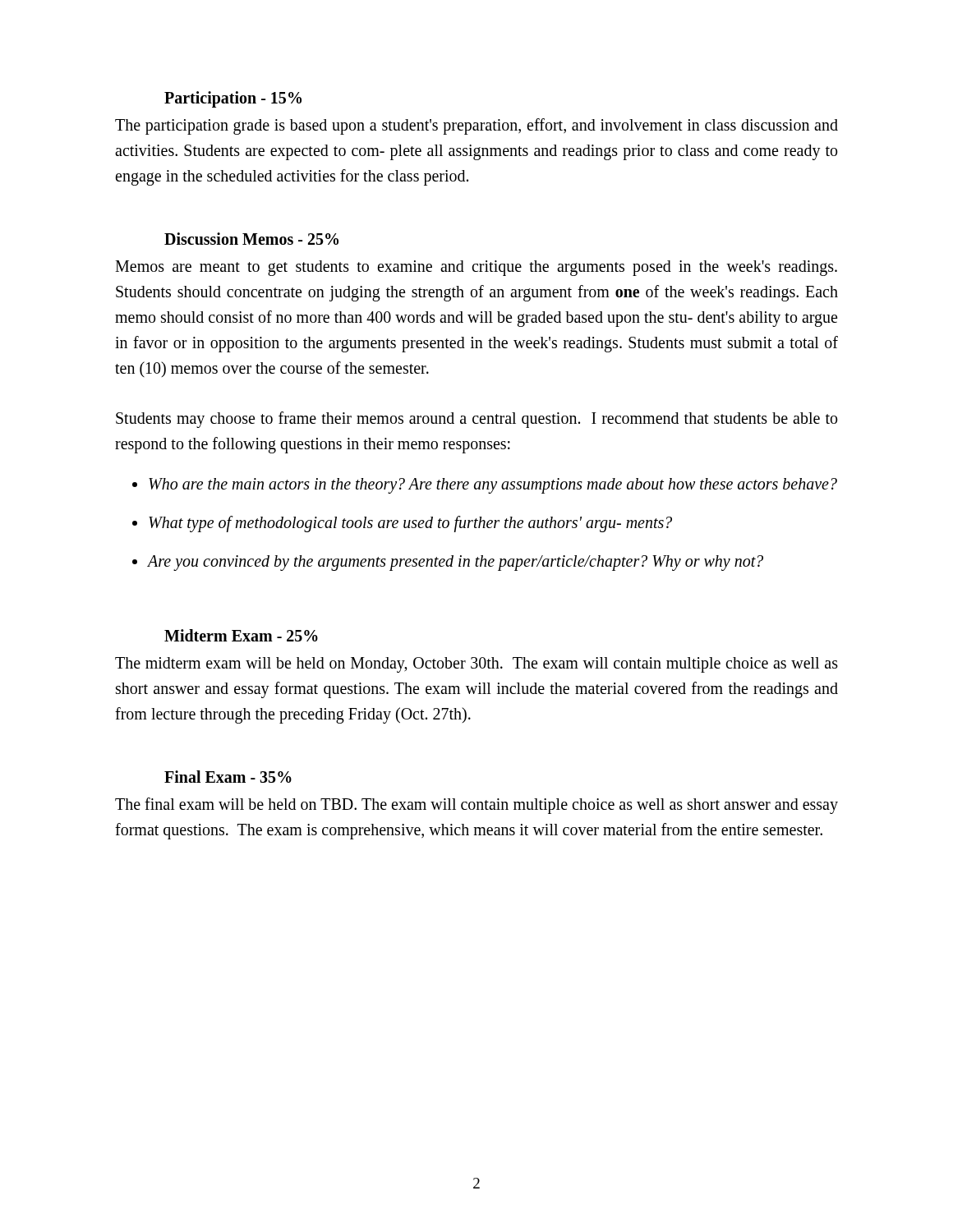Locate the block starting "Final Exam - 35%"
The image size is (953, 1232).
pyautogui.click(x=228, y=777)
